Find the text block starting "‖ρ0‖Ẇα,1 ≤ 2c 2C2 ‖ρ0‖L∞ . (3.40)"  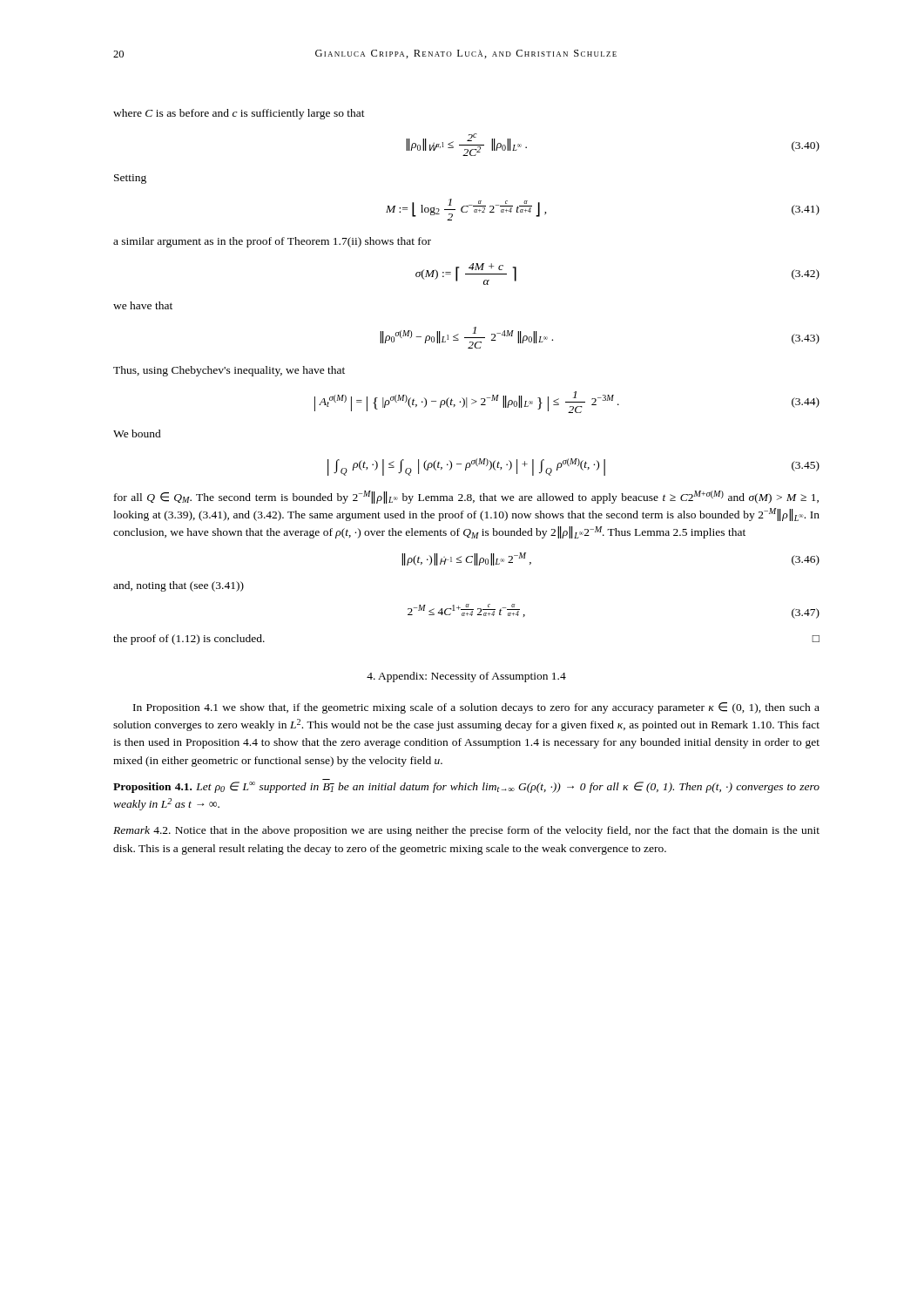pos(472,145)
